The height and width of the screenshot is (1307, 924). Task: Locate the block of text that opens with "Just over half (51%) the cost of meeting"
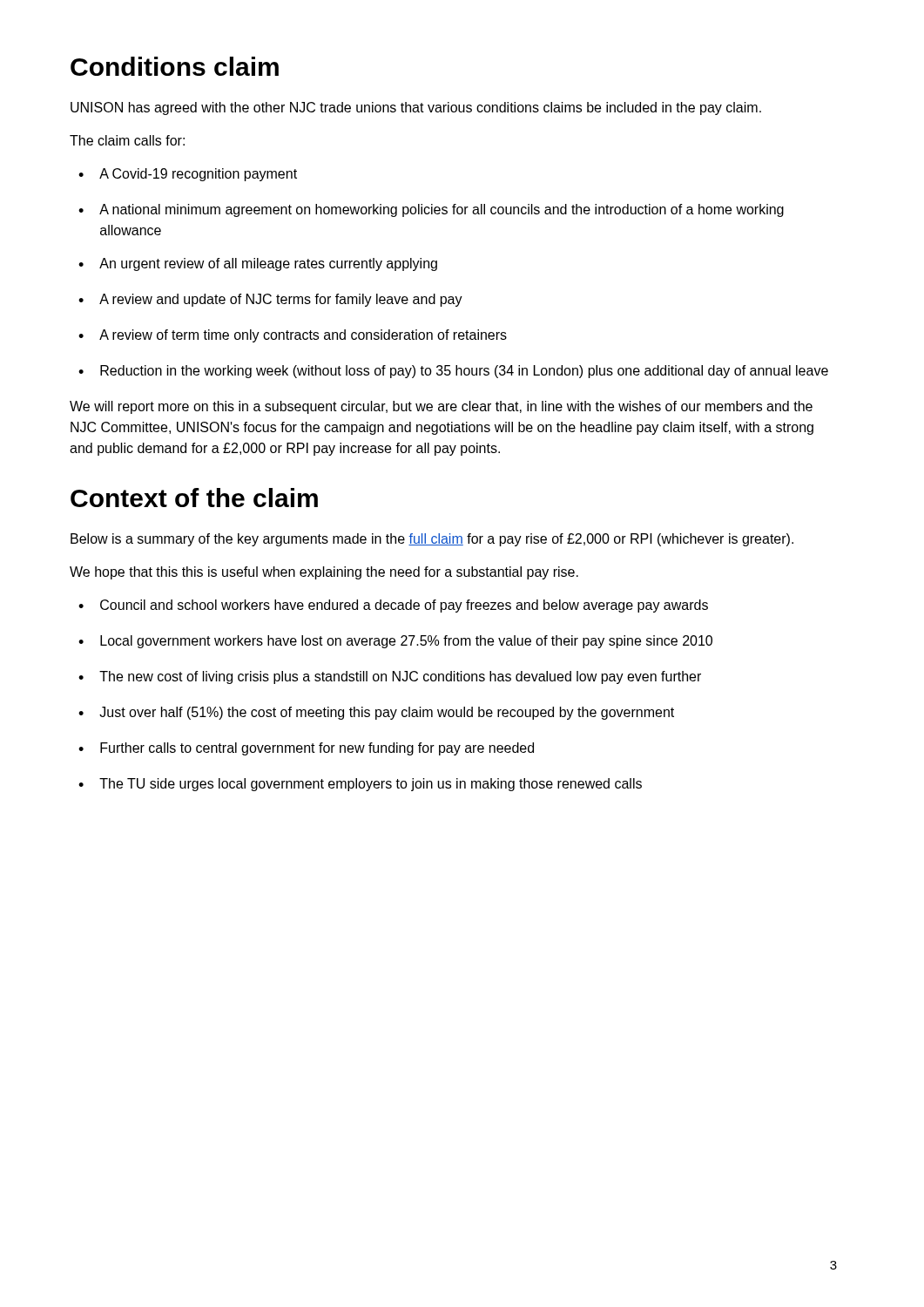[453, 714]
